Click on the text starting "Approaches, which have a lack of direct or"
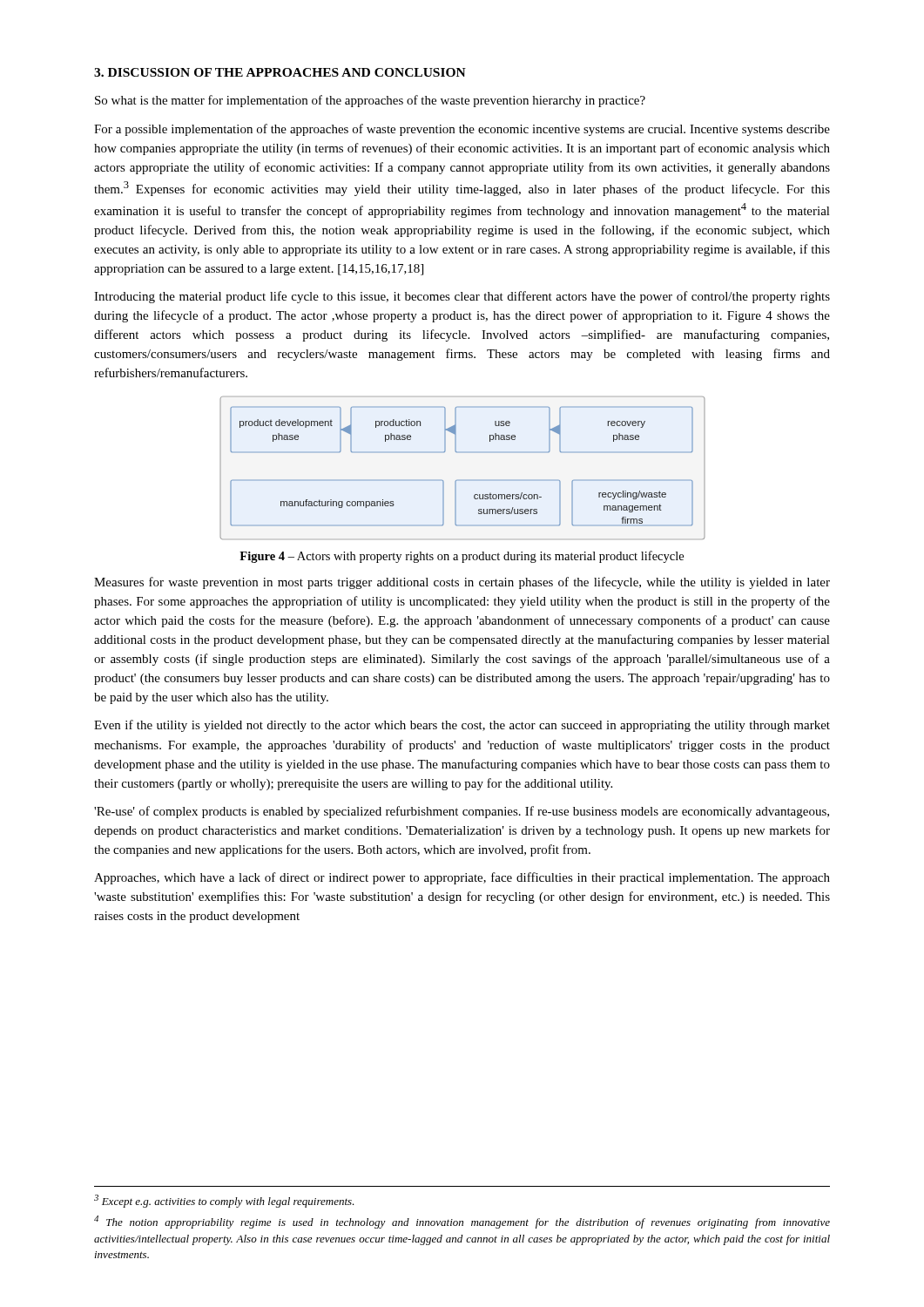This screenshot has width=924, height=1307. (x=462, y=896)
